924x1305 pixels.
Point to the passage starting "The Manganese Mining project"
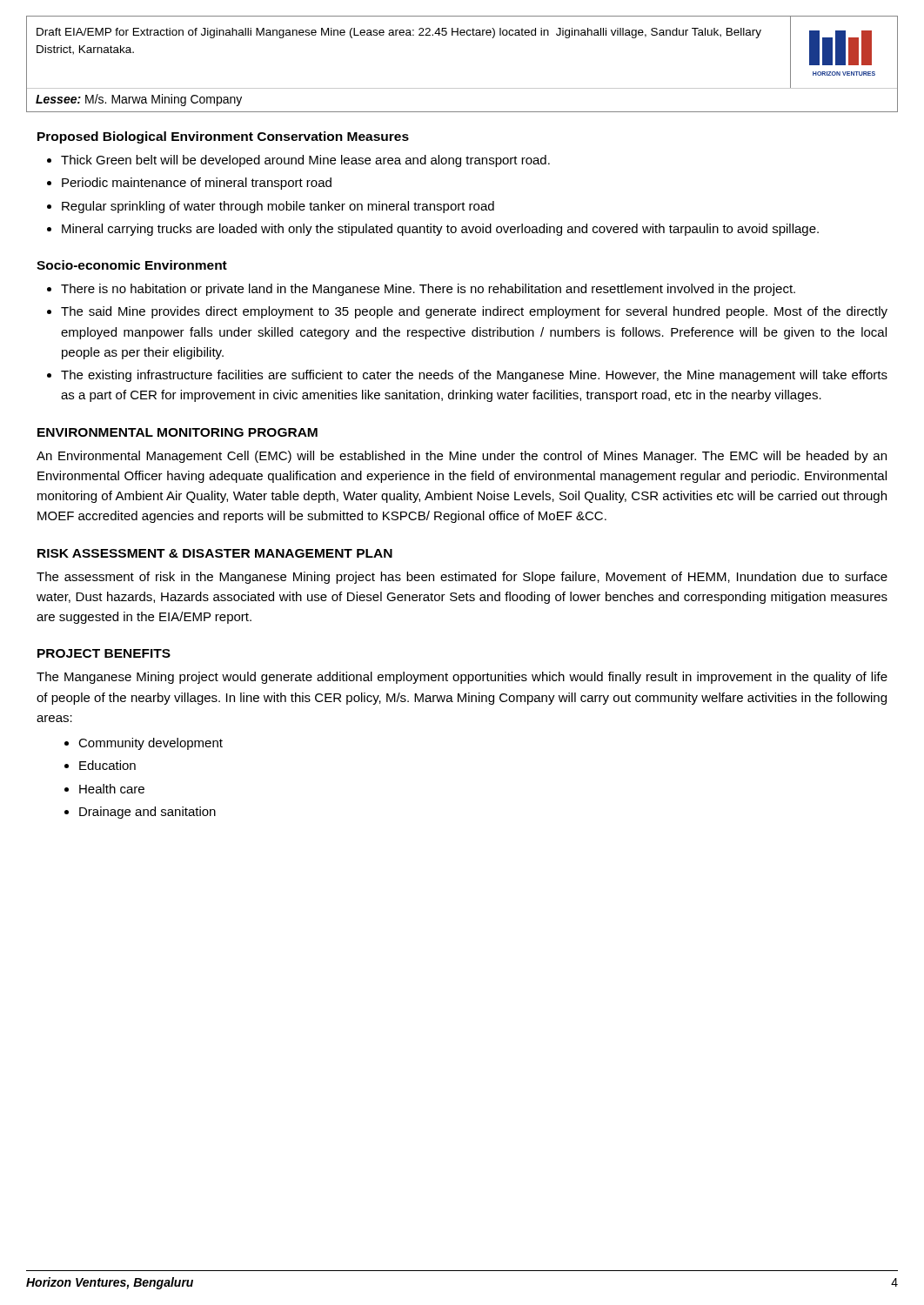coord(462,697)
